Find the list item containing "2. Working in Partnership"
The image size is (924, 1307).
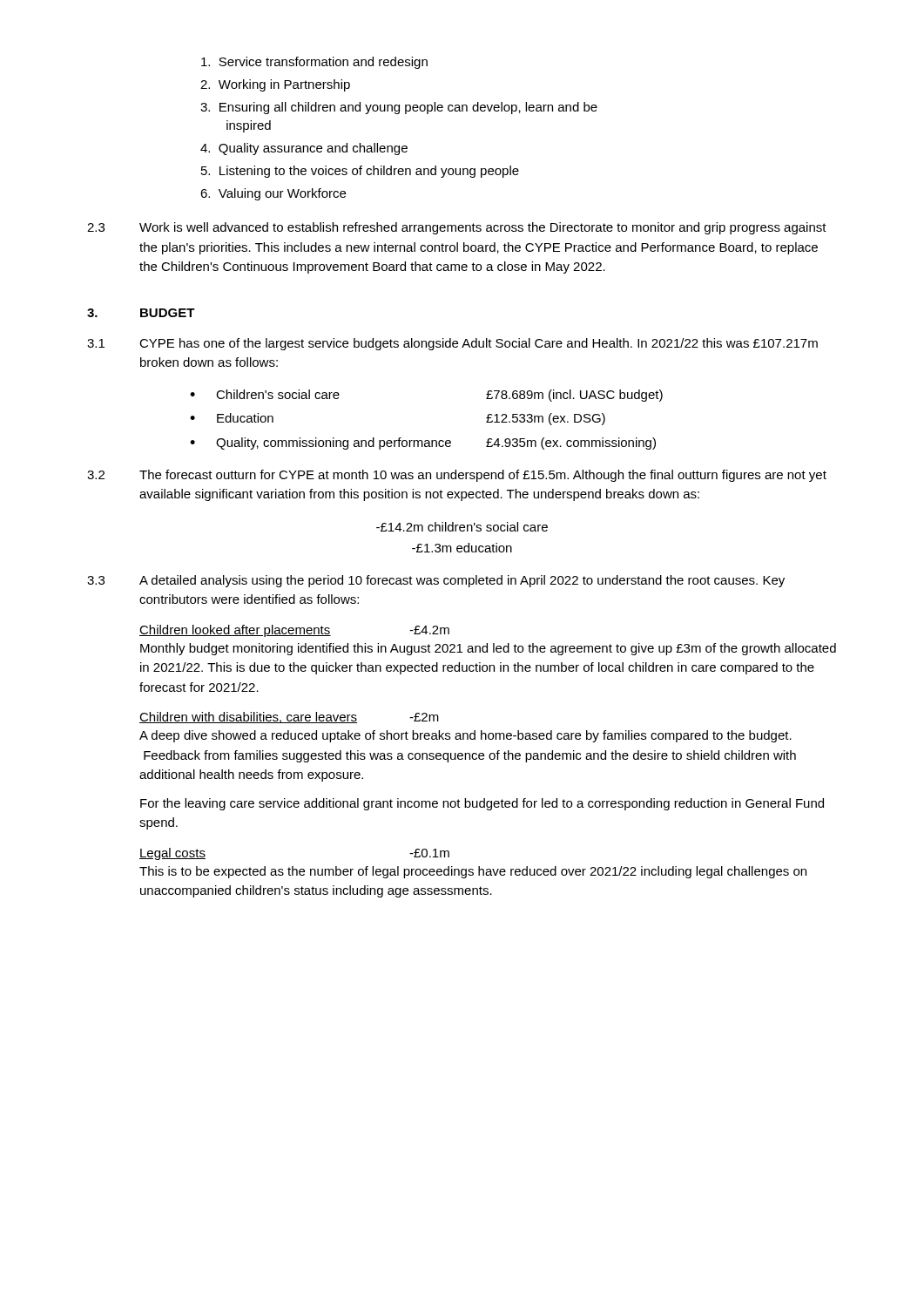tap(275, 84)
